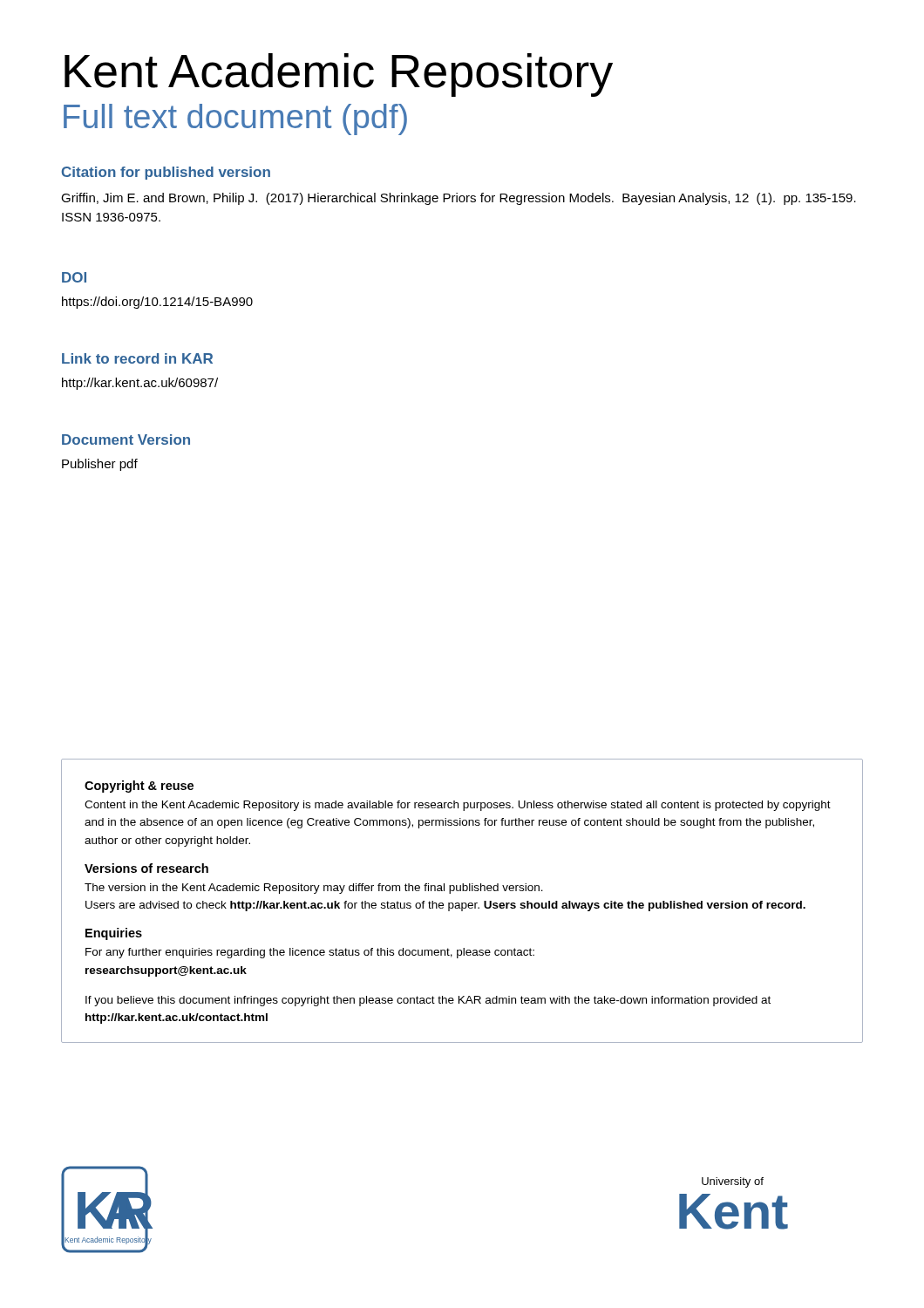Select the text that says "Publisher pdf"
924x1308 pixels.
[100, 465]
